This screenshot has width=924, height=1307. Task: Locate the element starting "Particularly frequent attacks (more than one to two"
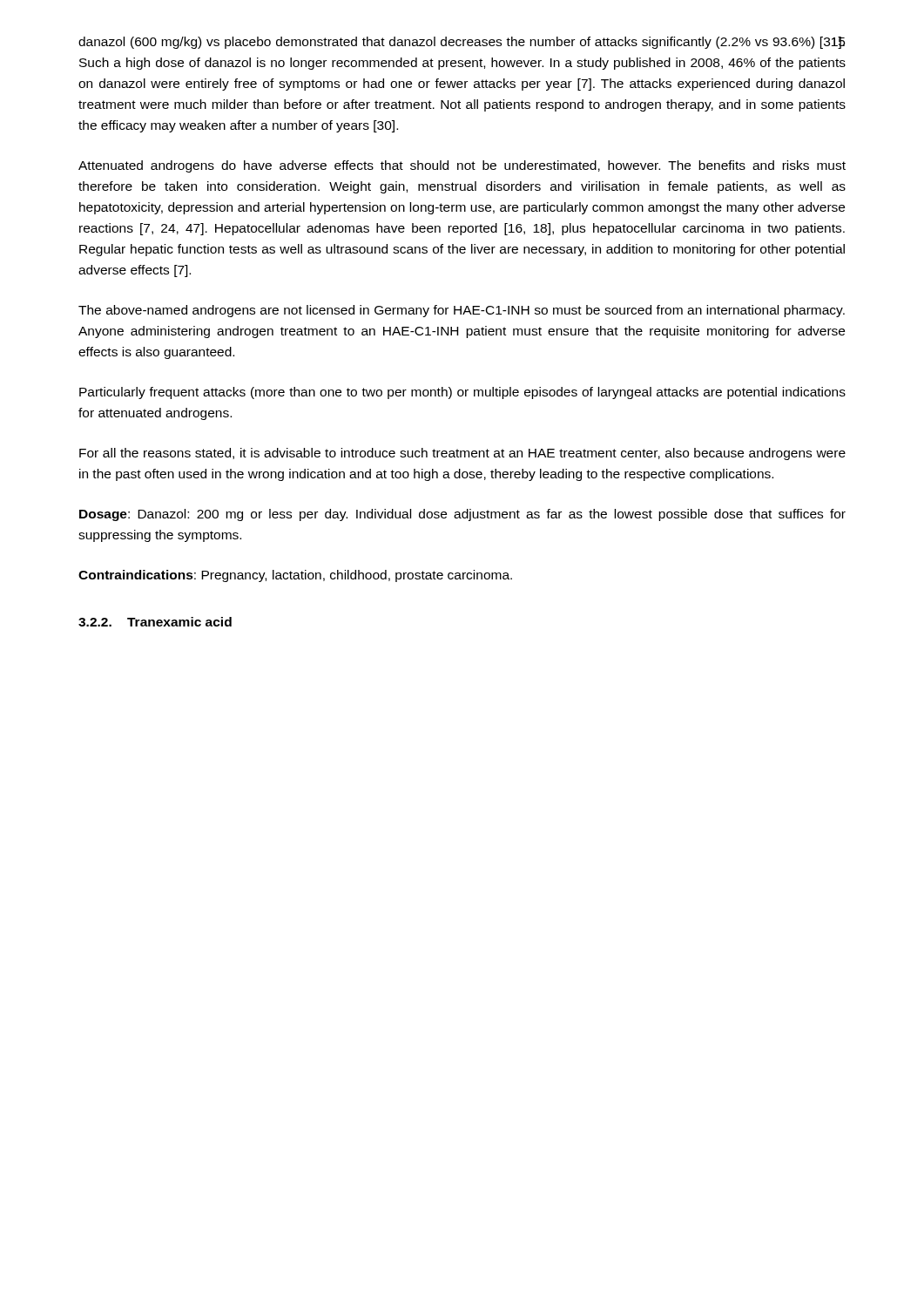coord(462,402)
